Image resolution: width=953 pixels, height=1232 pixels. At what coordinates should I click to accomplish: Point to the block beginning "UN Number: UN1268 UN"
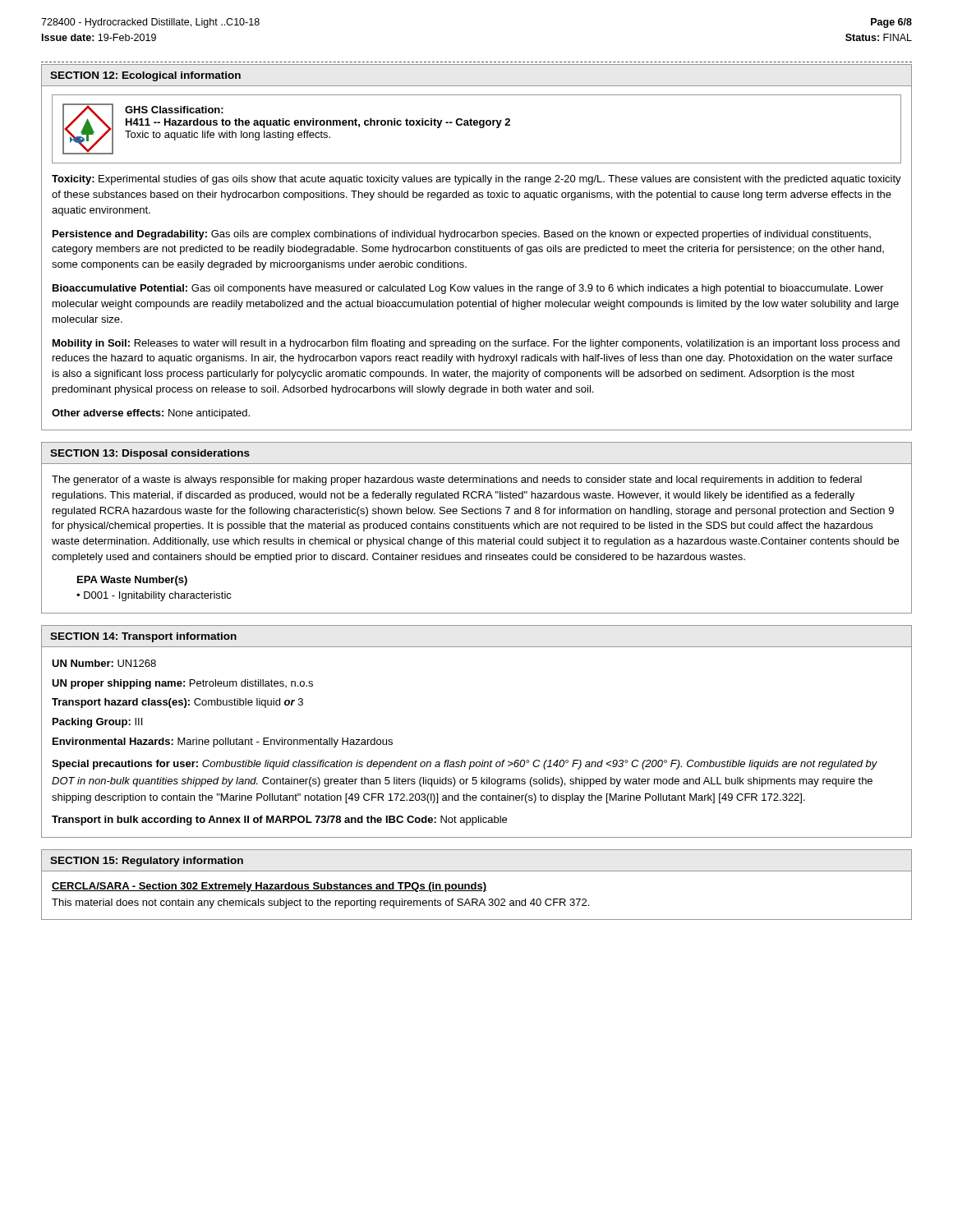[104, 663]
